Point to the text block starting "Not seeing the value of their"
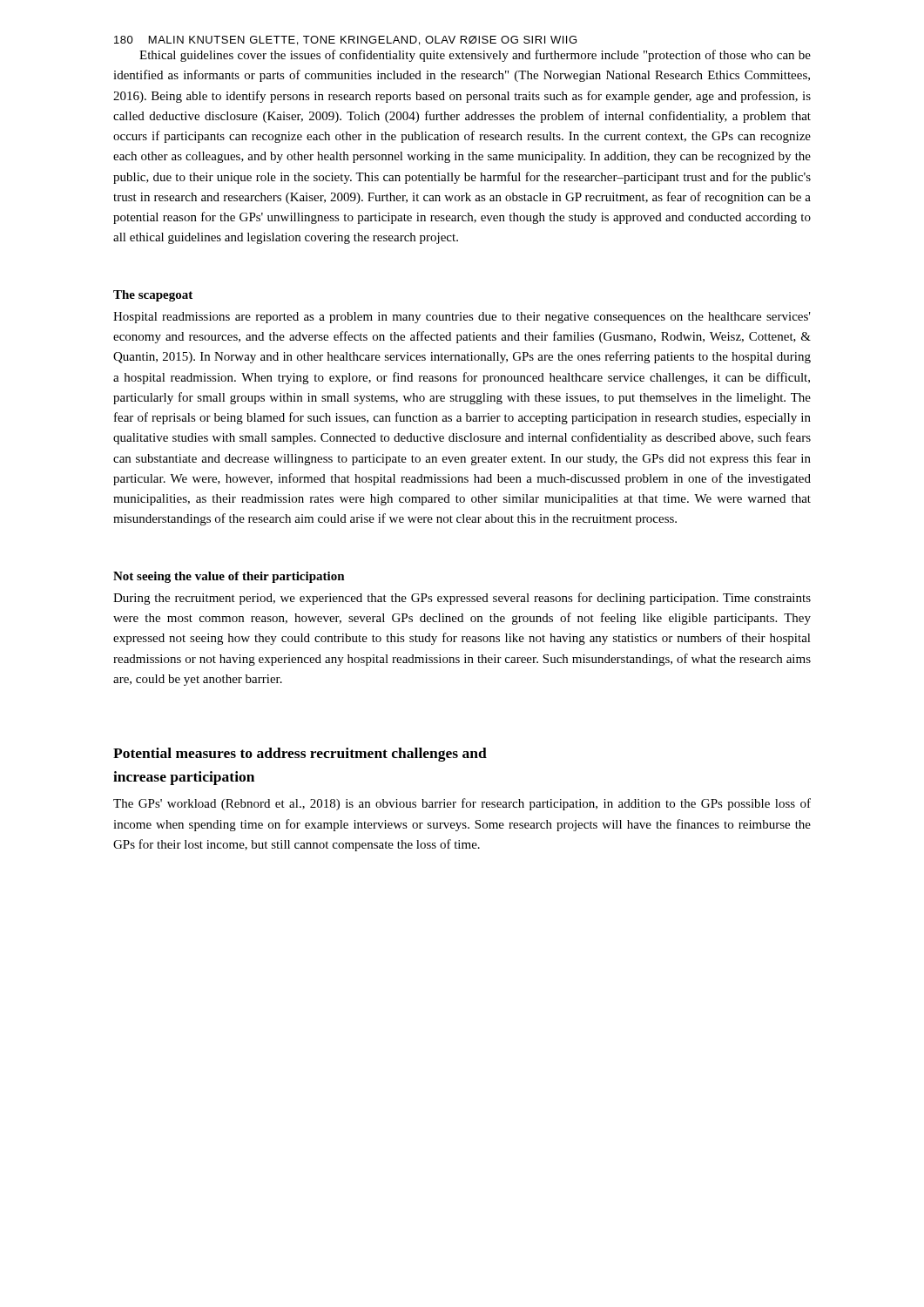 point(229,577)
